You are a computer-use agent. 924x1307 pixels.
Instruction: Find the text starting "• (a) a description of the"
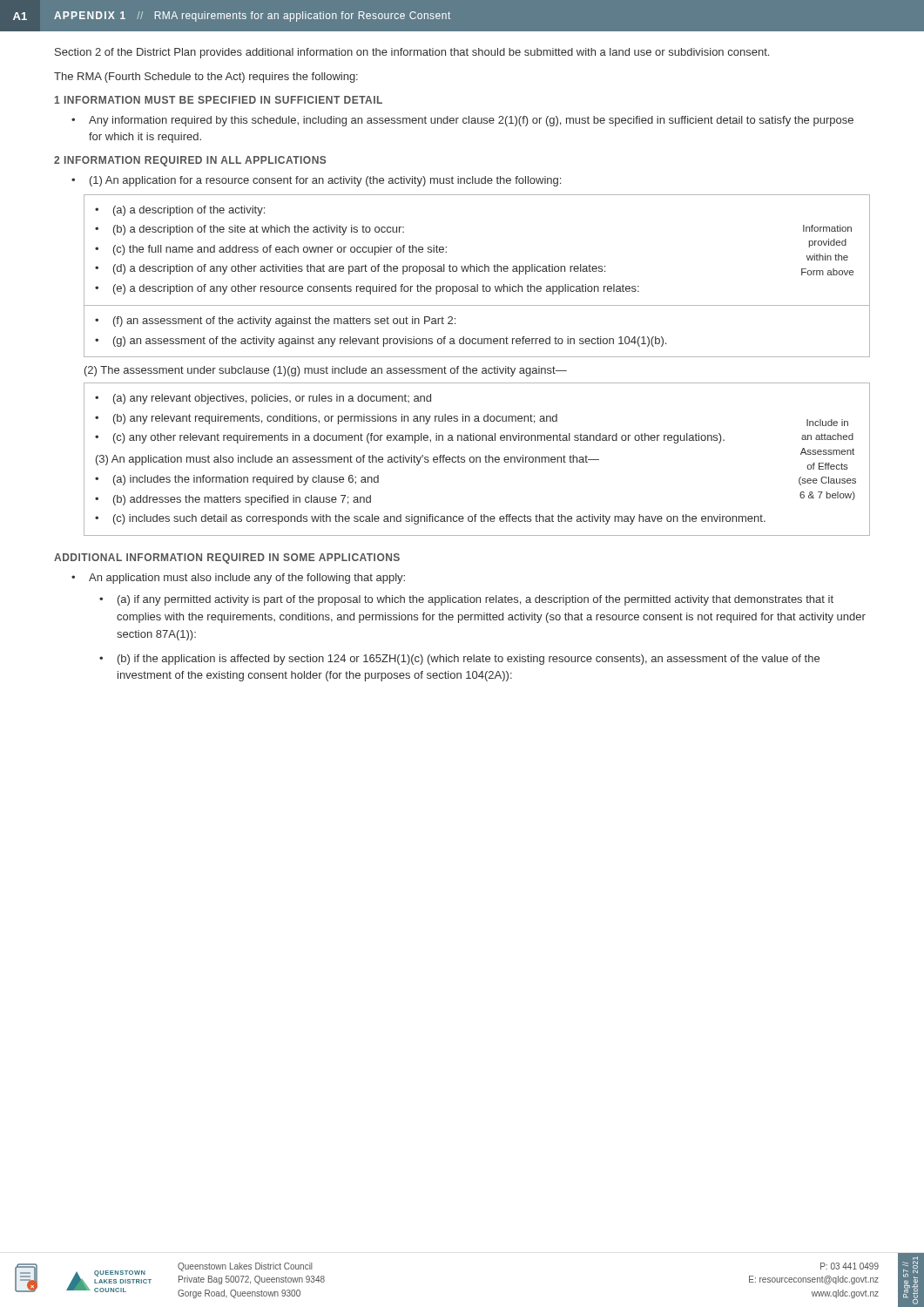[x=180, y=210]
